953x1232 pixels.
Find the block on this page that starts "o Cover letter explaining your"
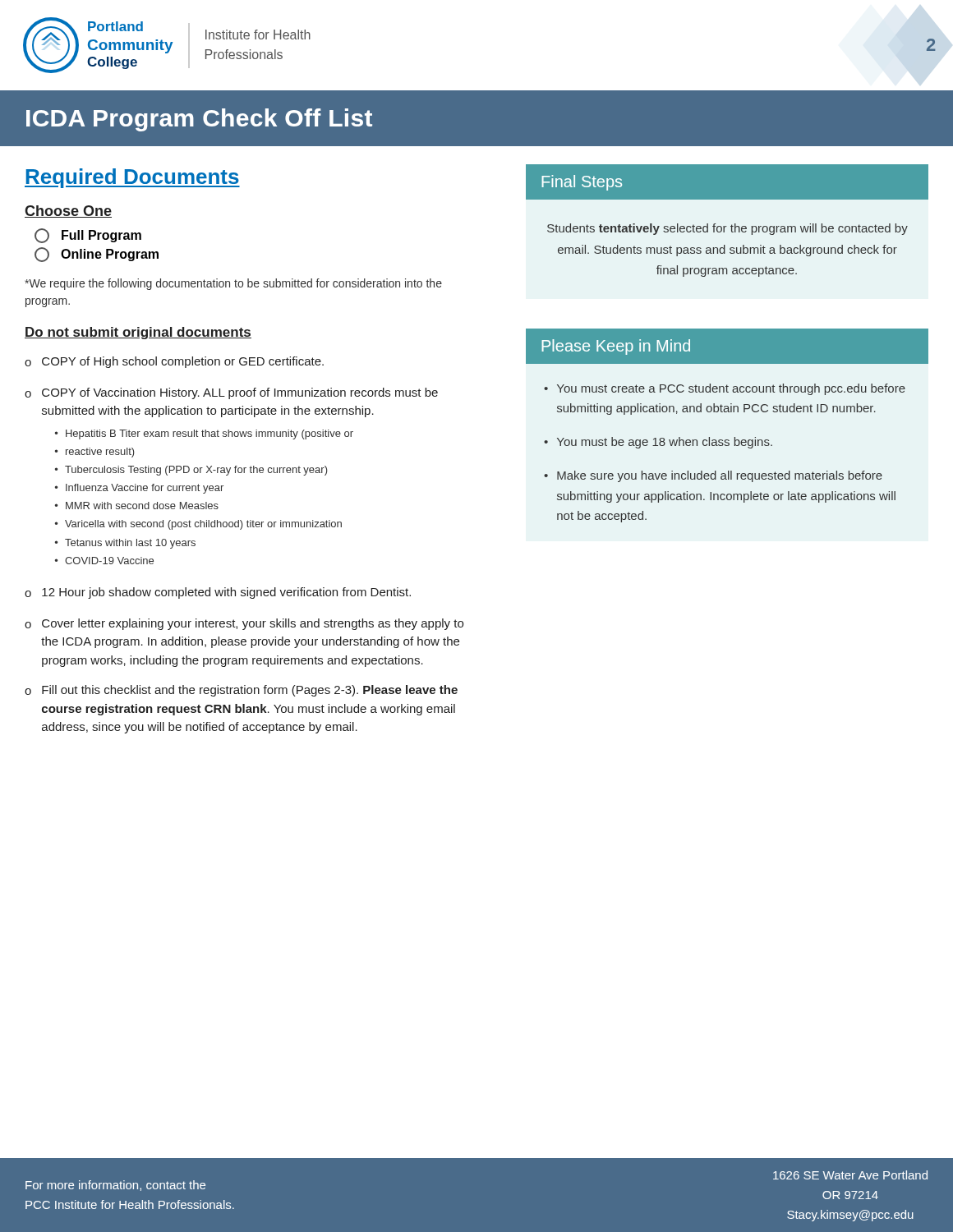pos(251,642)
